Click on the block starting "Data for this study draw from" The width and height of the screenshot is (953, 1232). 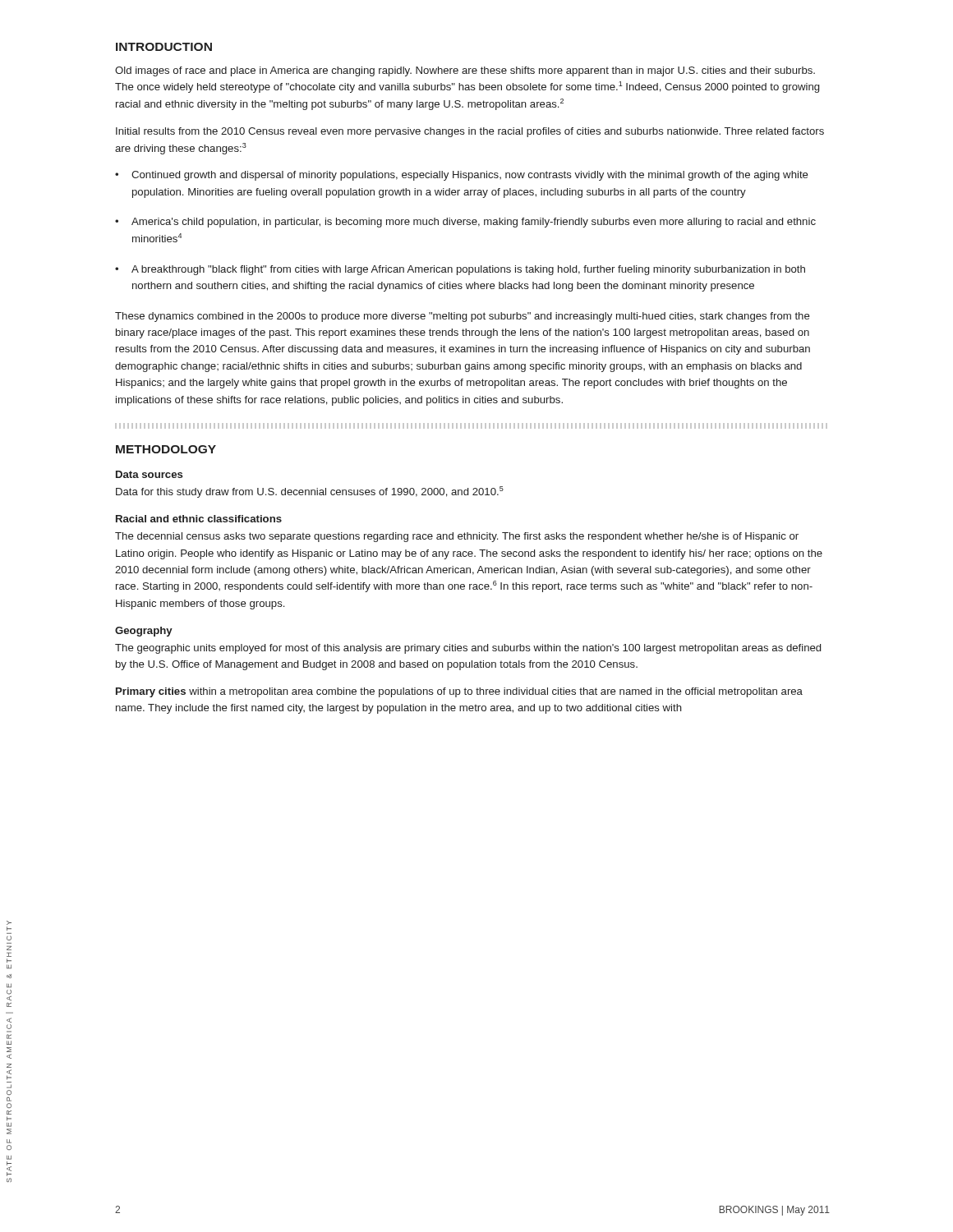(x=309, y=492)
